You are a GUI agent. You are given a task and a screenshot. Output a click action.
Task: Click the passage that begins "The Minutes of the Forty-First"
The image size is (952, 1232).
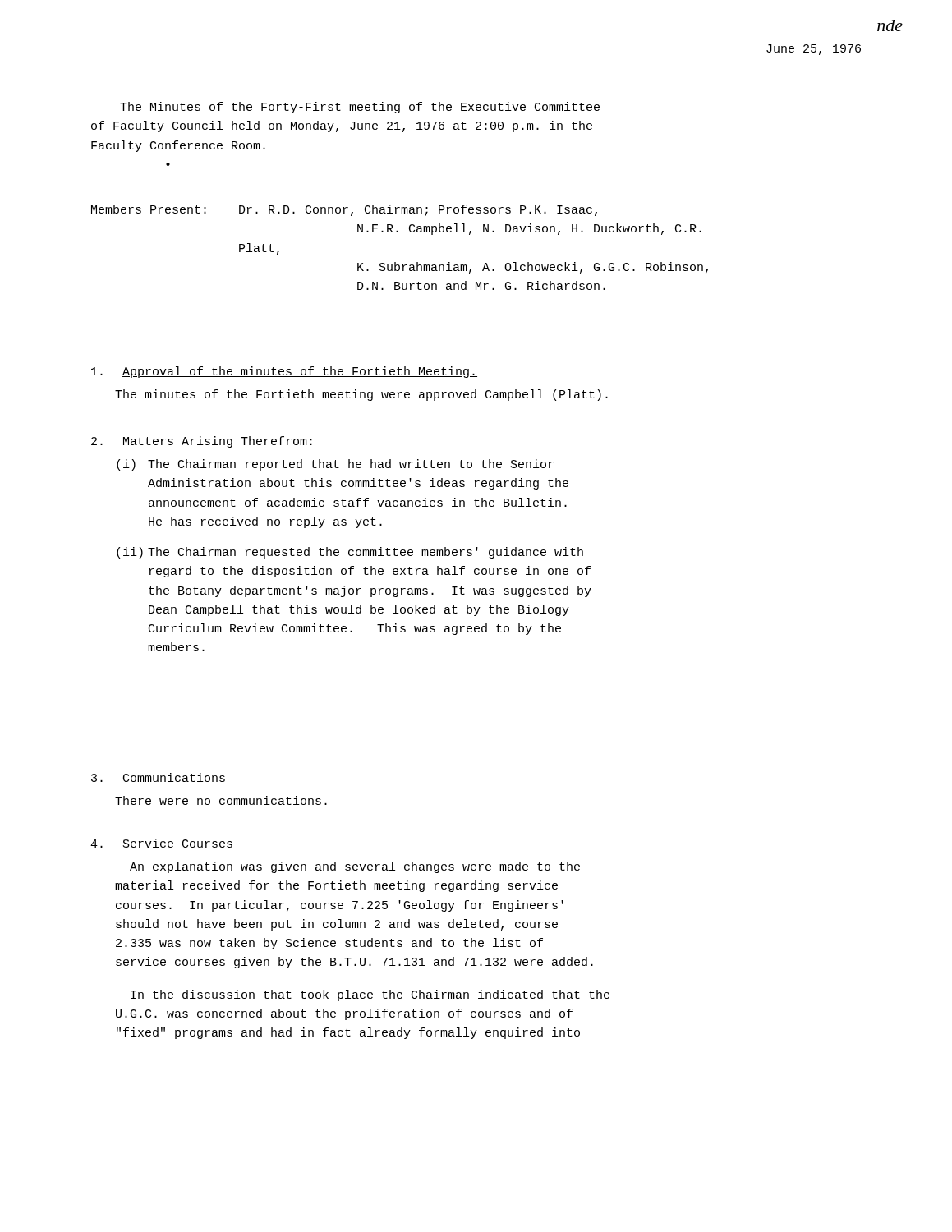345,137
